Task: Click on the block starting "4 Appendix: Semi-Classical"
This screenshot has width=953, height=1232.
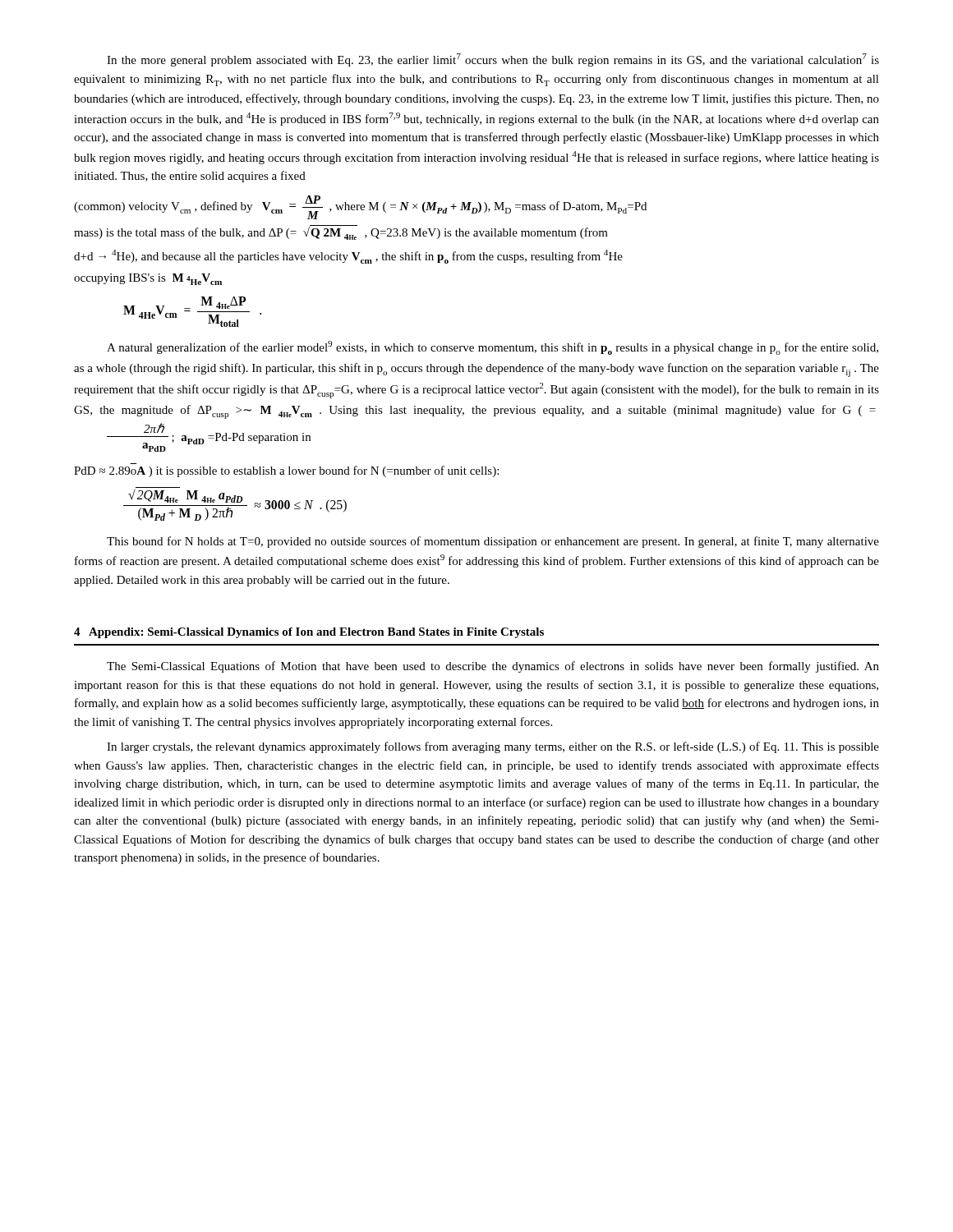Action: pos(309,632)
